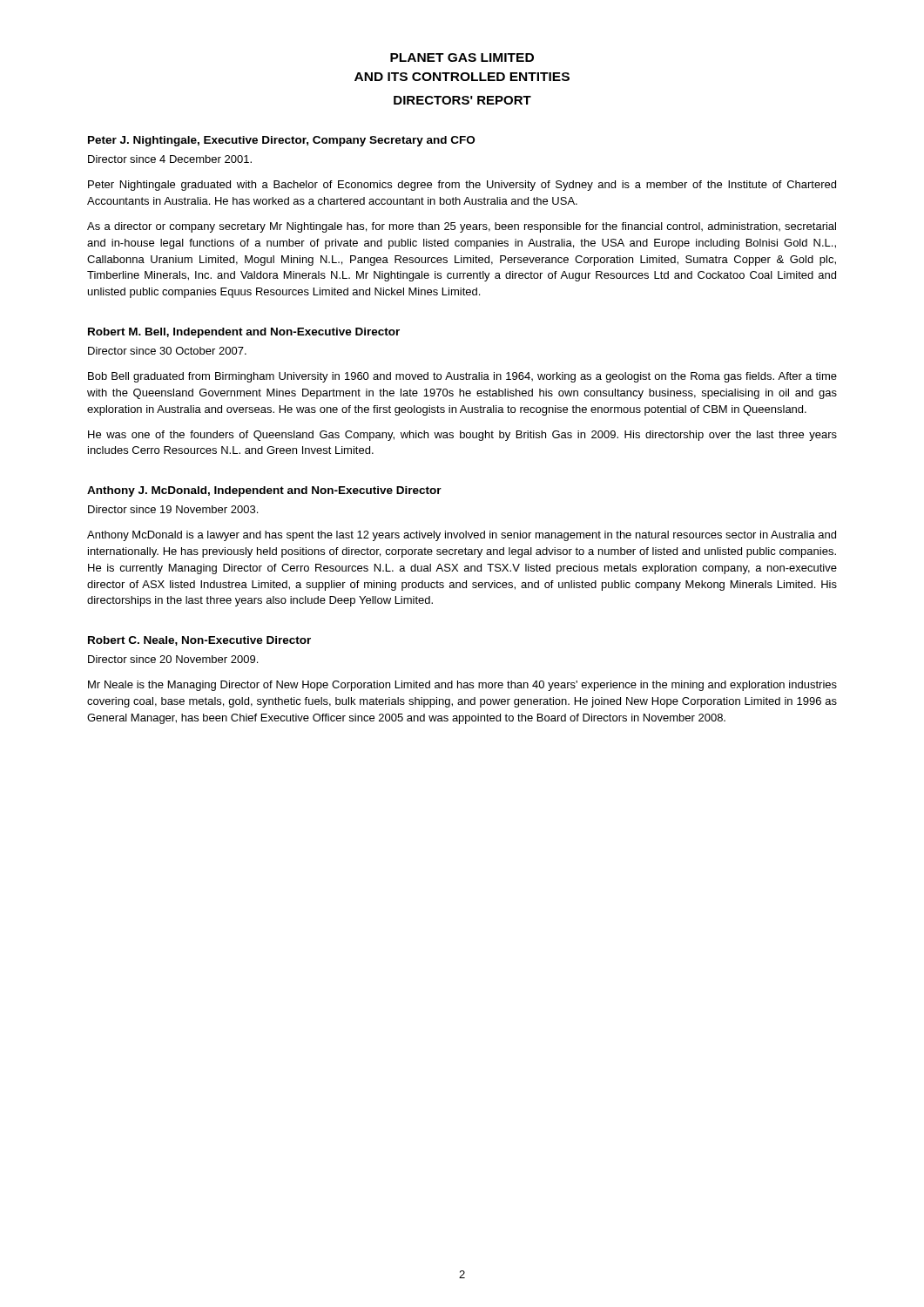Click where it says "Robert M. Bell, Independent and Non-Executive Director"
Image resolution: width=924 pixels, height=1307 pixels.
tap(244, 332)
